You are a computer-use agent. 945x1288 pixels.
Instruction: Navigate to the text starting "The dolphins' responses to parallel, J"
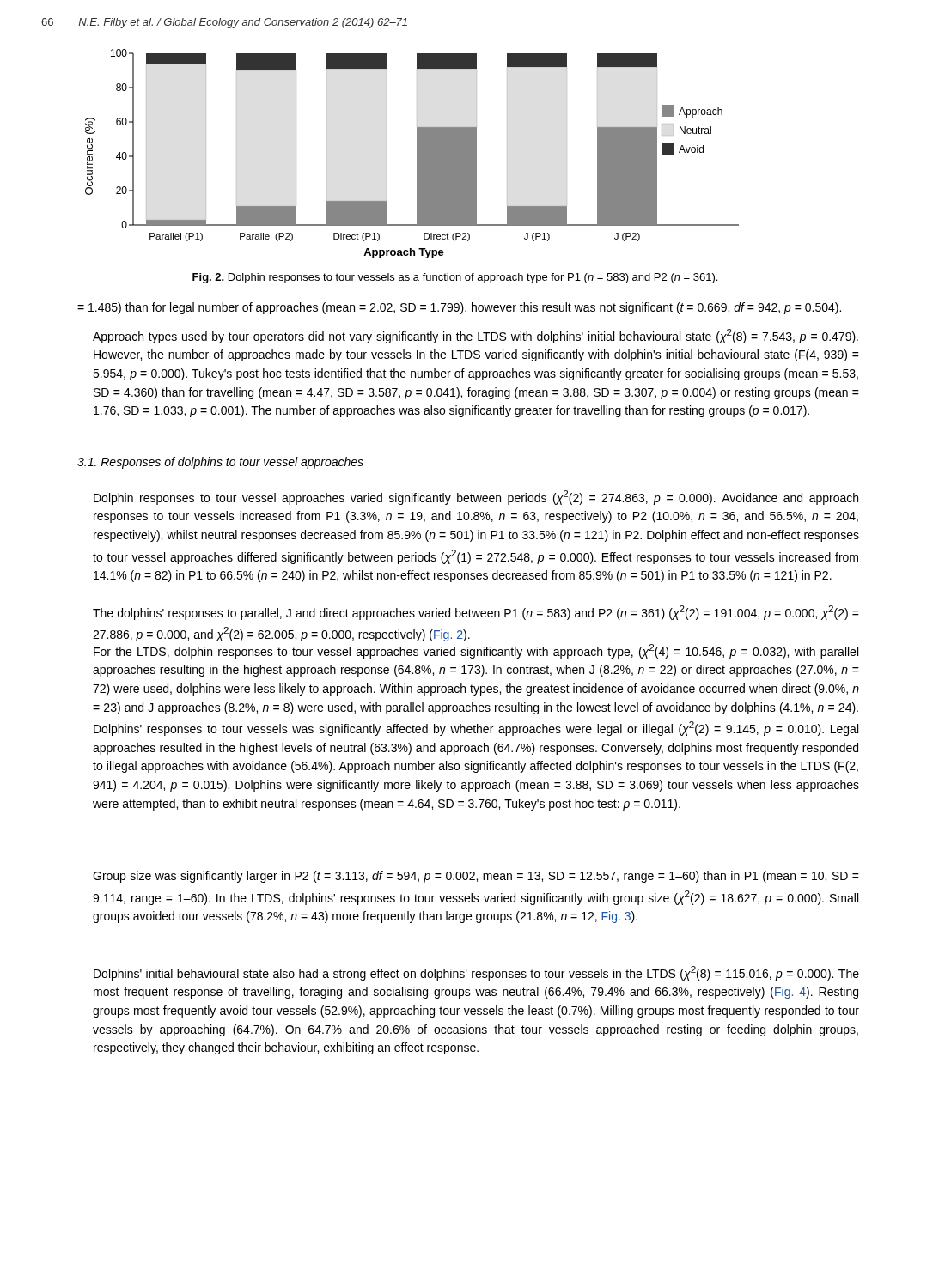tap(476, 622)
